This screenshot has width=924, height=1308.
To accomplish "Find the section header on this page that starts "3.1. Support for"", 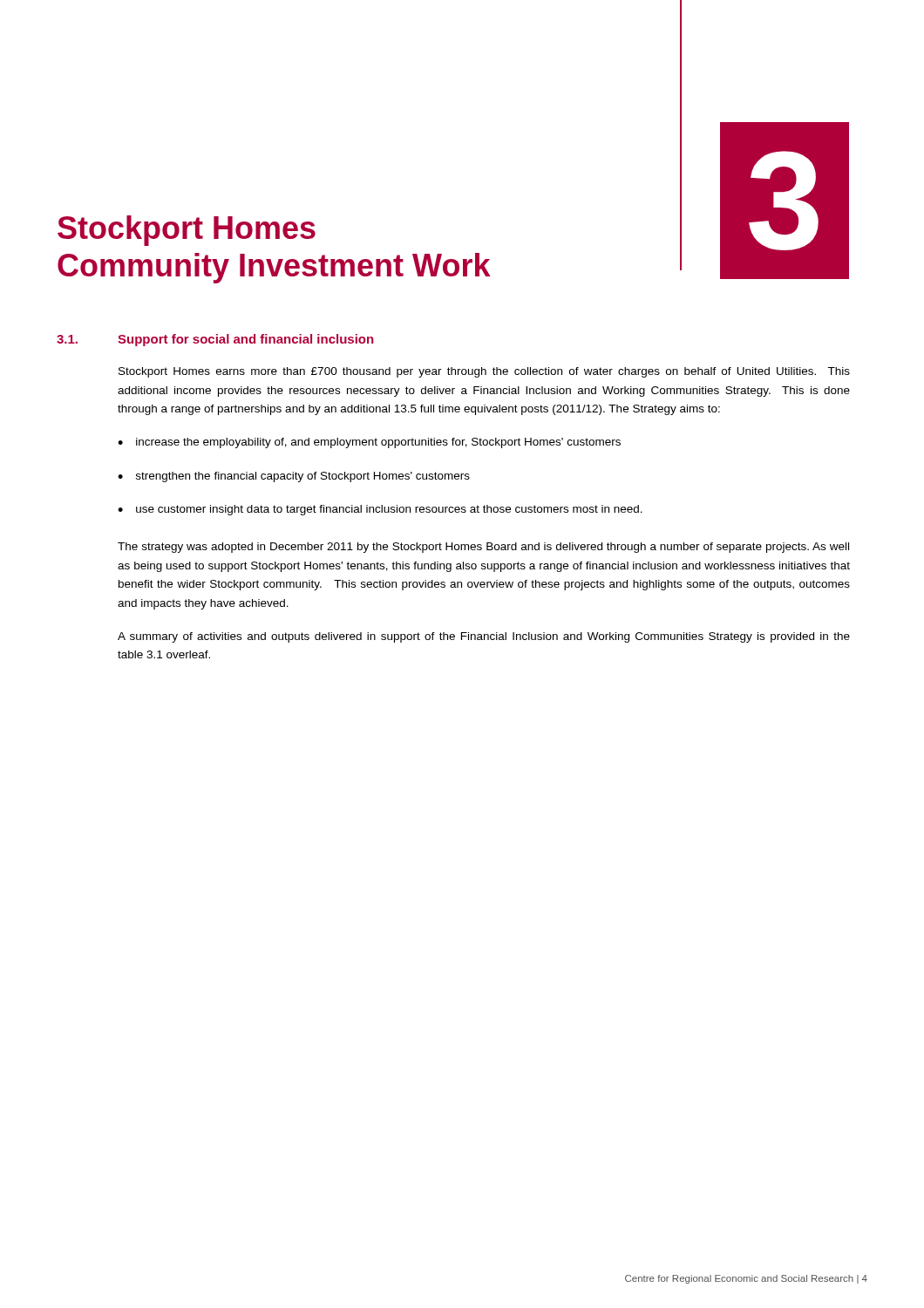I will click(x=215, y=339).
